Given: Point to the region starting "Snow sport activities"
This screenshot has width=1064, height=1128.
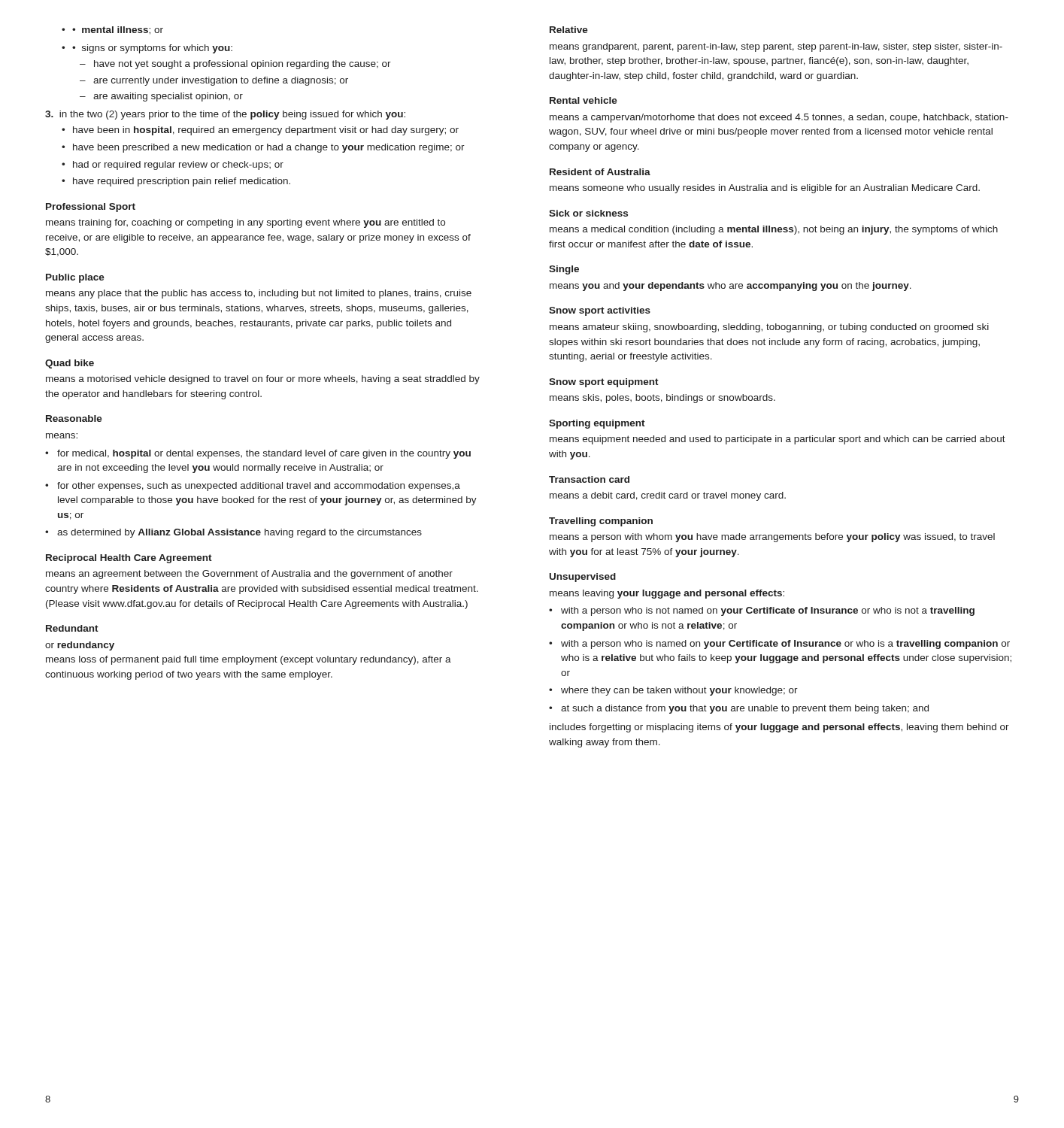Looking at the screenshot, I should tap(600, 311).
